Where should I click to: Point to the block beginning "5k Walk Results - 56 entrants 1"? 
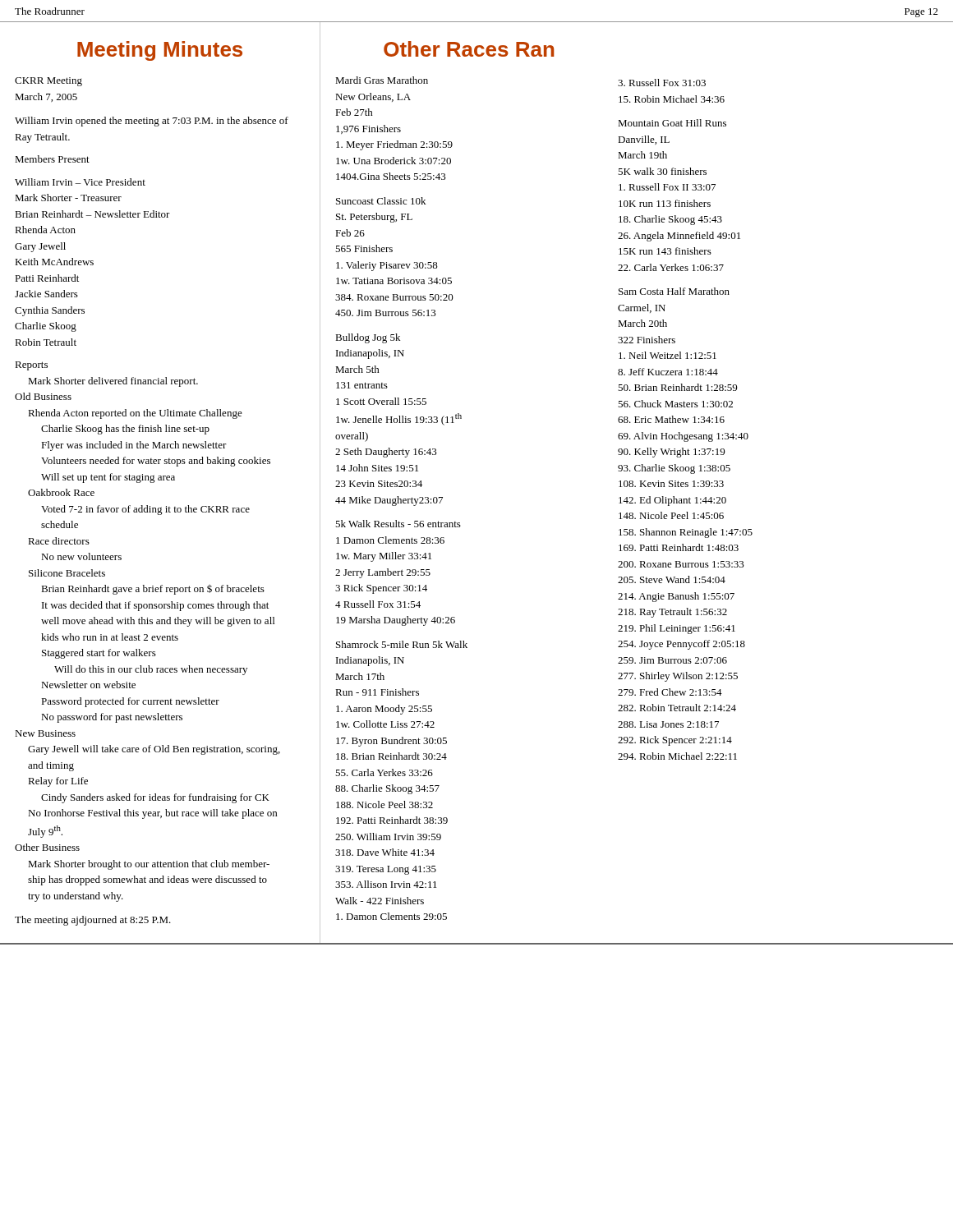[x=398, y=524]
